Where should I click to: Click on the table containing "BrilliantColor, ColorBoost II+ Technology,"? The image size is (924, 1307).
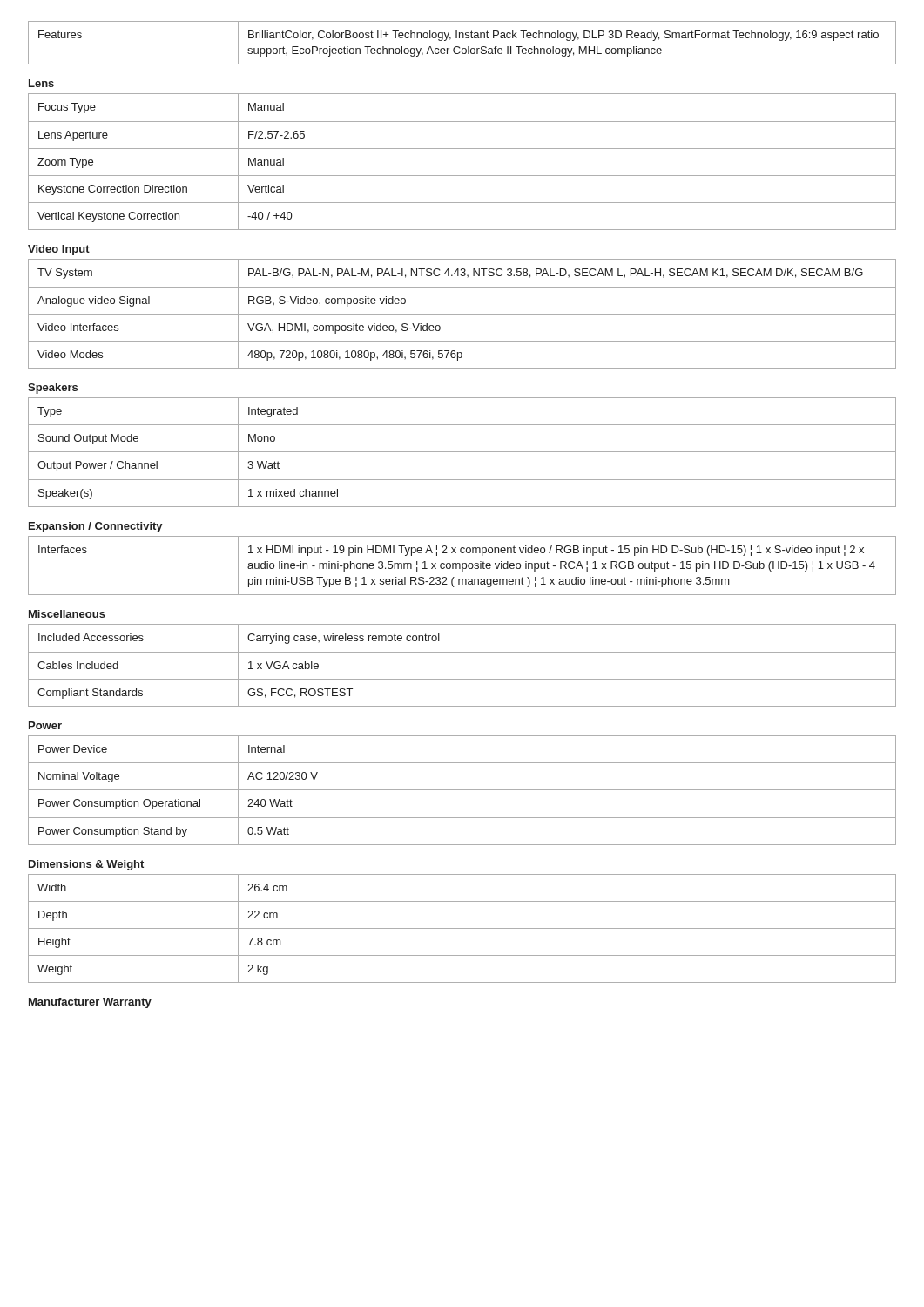pos(462,43)
